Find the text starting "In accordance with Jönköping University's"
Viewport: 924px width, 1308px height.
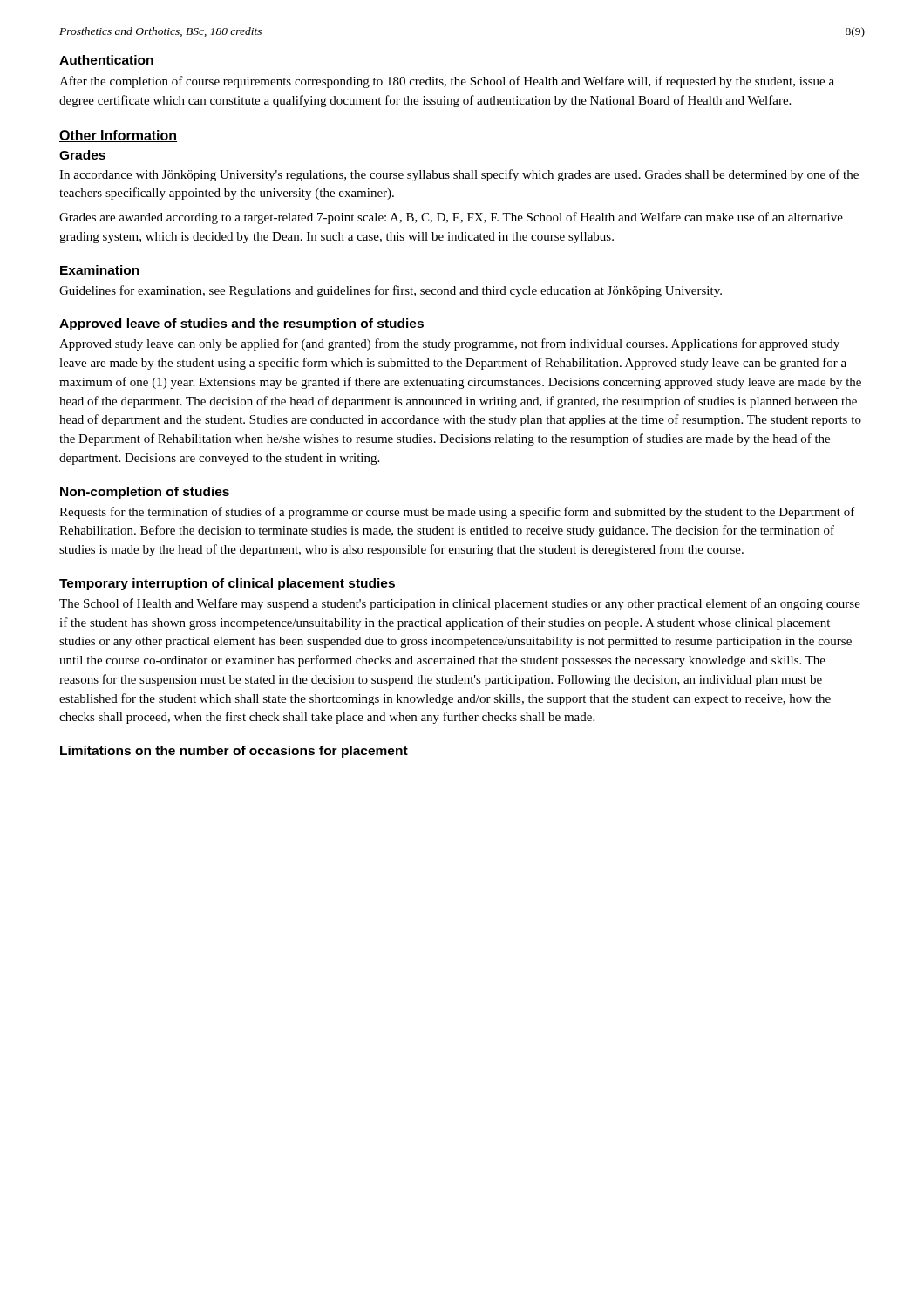(459, 183)
